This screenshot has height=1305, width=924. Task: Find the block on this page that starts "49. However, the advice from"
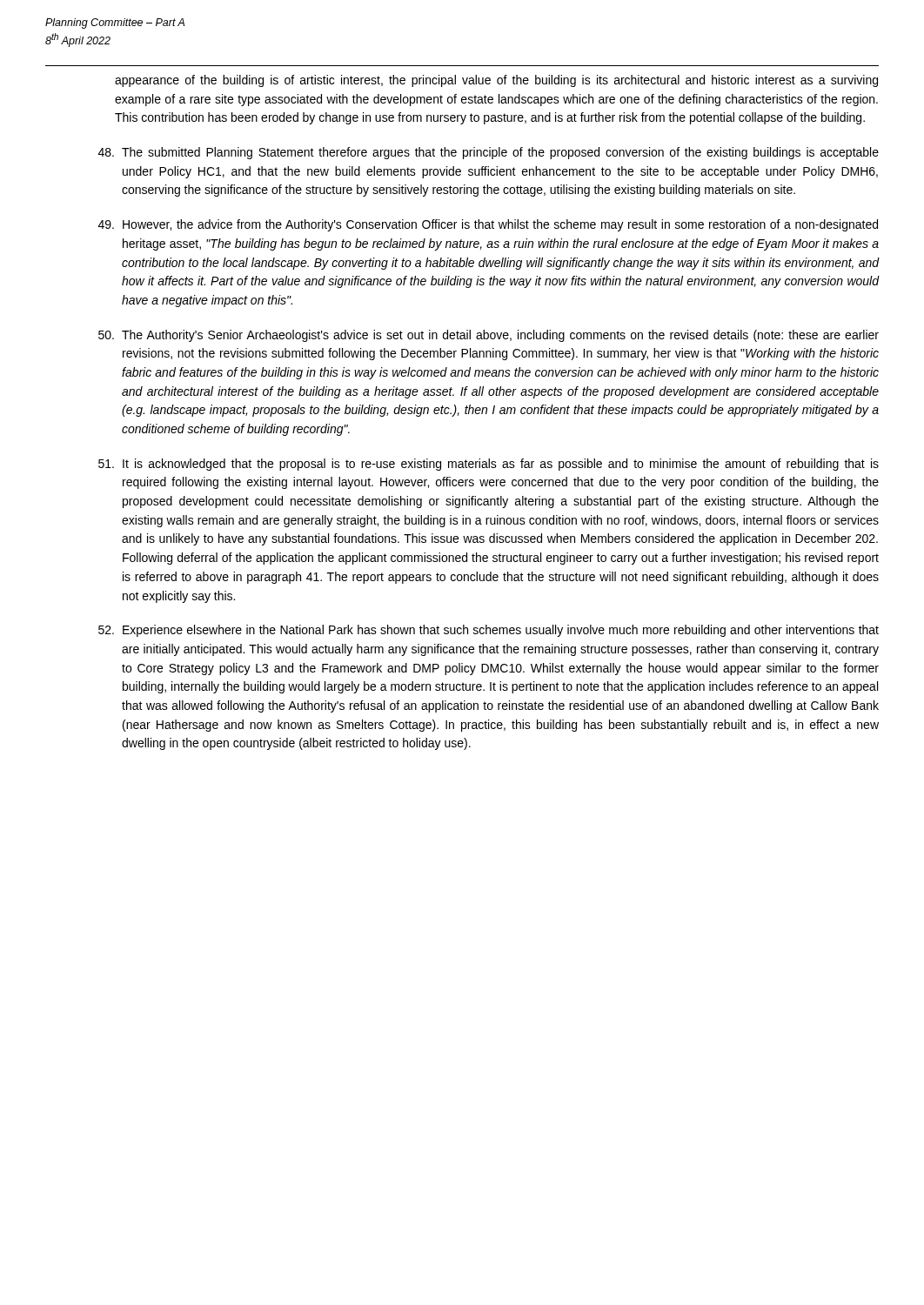pos(462,263)
